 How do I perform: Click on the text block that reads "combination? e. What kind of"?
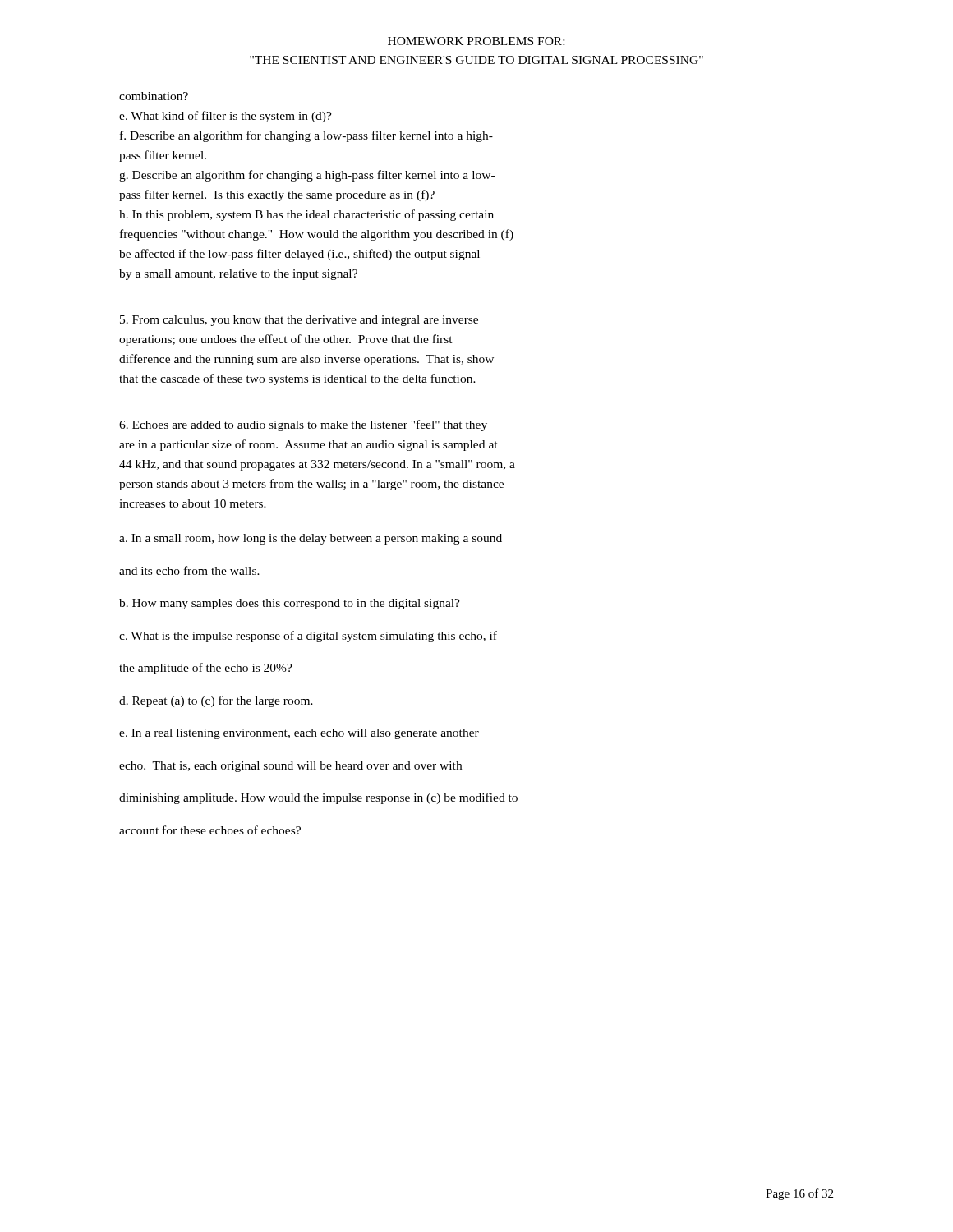coord(476,185)
